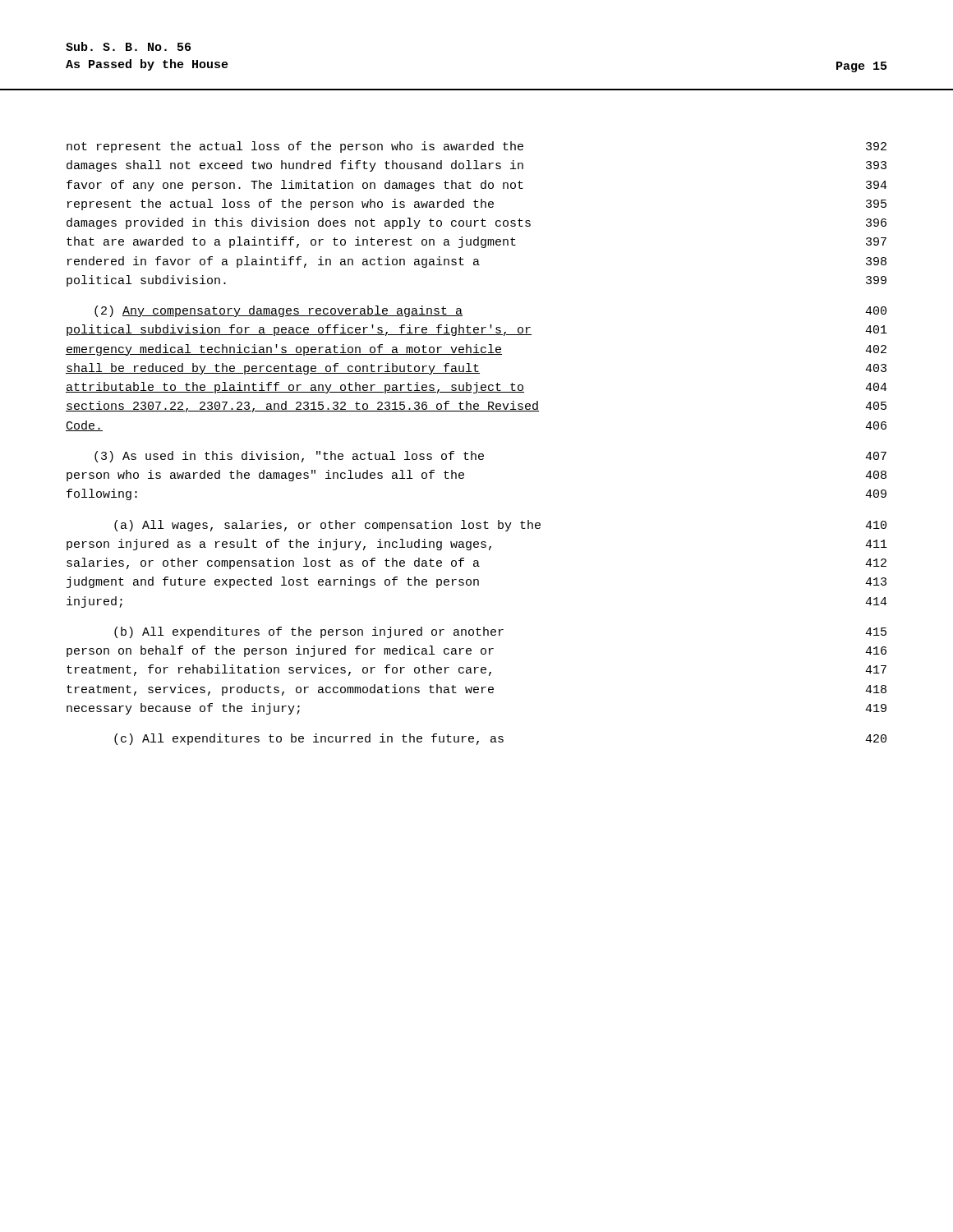The width and height of the screenshot is (953, 1232).
Task: Find the element starting "(a) All wages, salaries, or other compensation lost"
Action: point(476,564)
